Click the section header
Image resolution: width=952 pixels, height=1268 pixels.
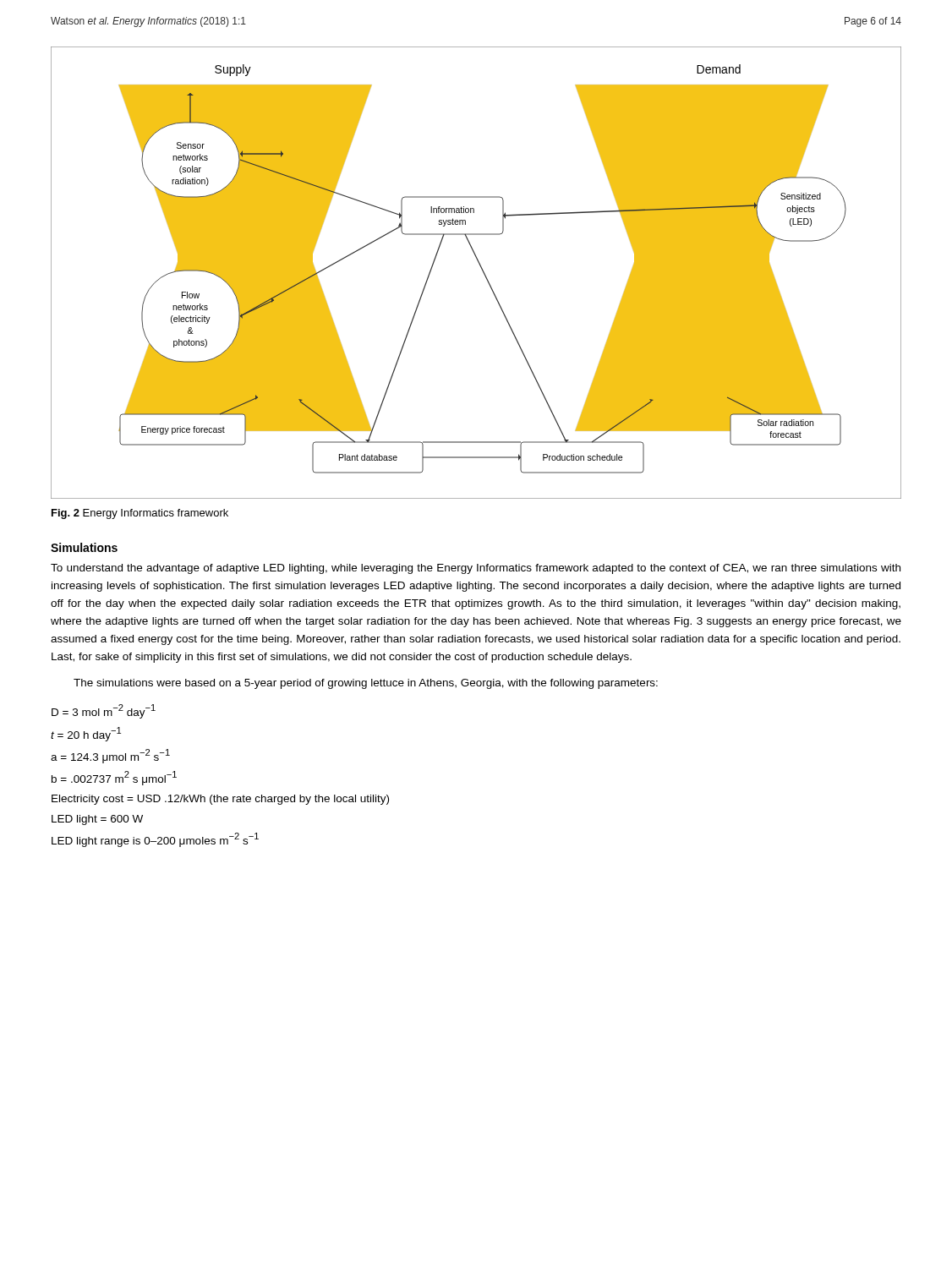coord(84,548)
